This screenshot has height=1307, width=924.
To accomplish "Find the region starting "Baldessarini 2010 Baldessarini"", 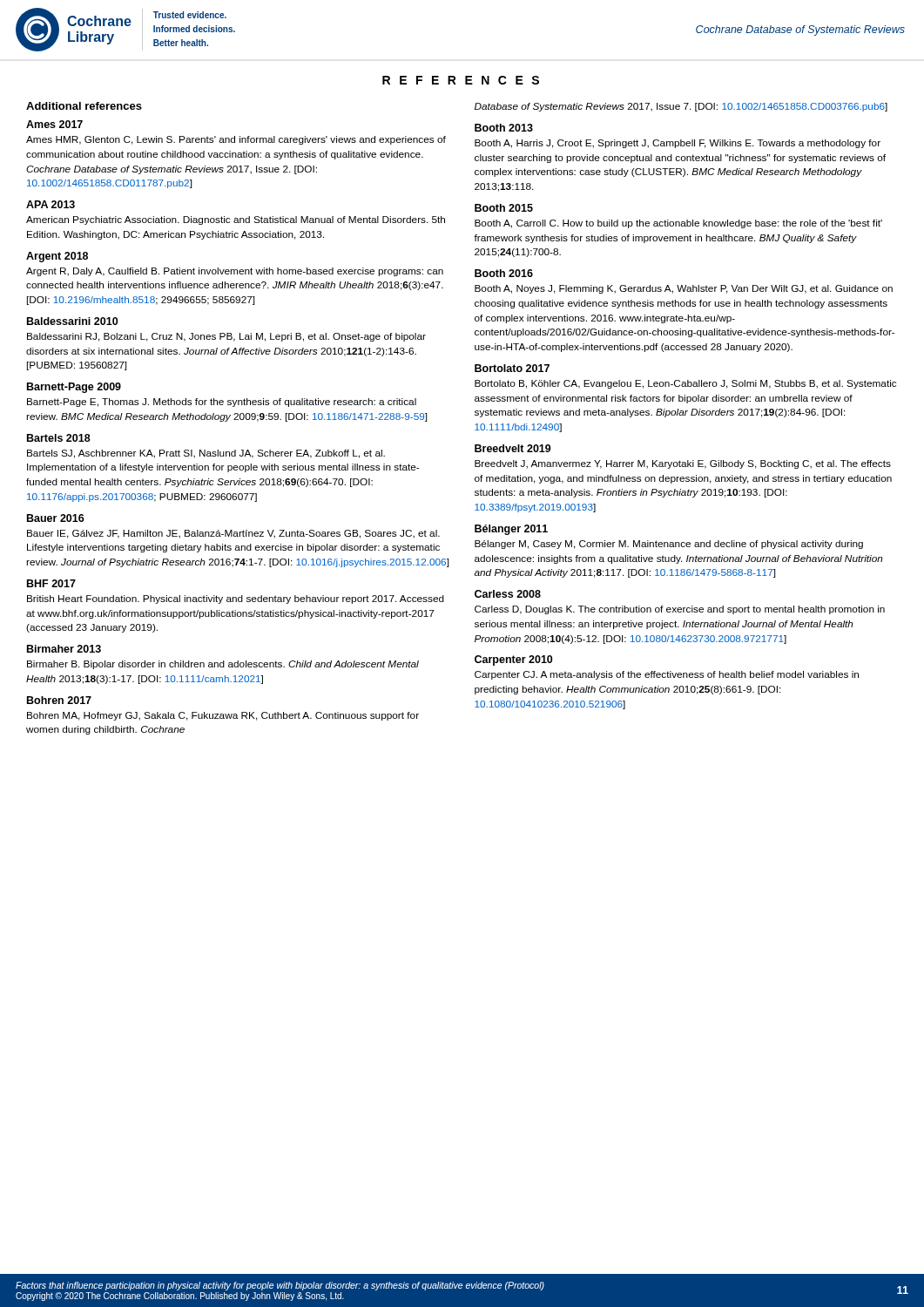I will pos(238,344).
